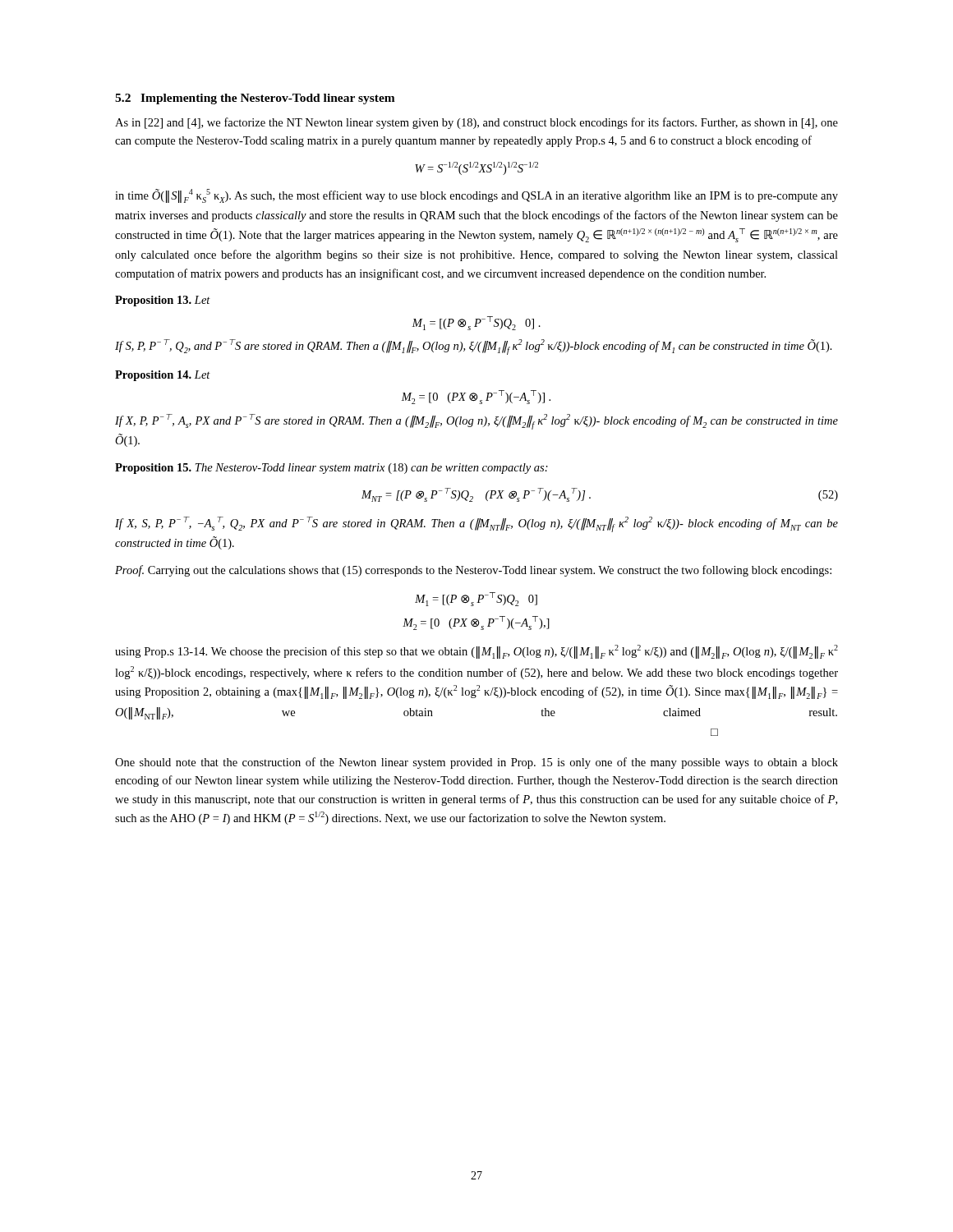
Task: Click on the text starting "Proposition 13. Let M1 = [(P"
Action: [x=476, y=324]
